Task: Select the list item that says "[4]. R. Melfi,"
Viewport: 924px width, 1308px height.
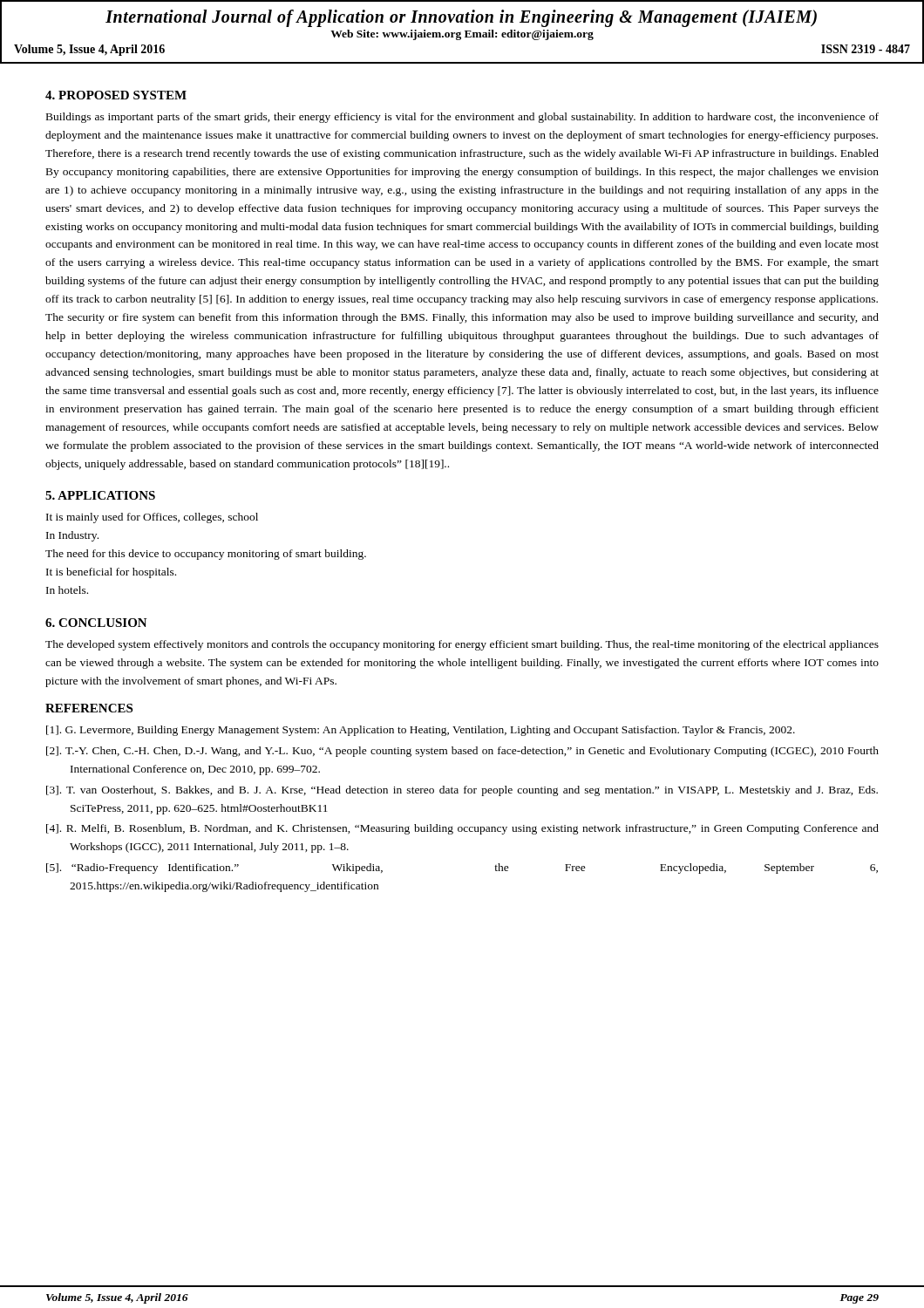Action: tap(462, 837)
